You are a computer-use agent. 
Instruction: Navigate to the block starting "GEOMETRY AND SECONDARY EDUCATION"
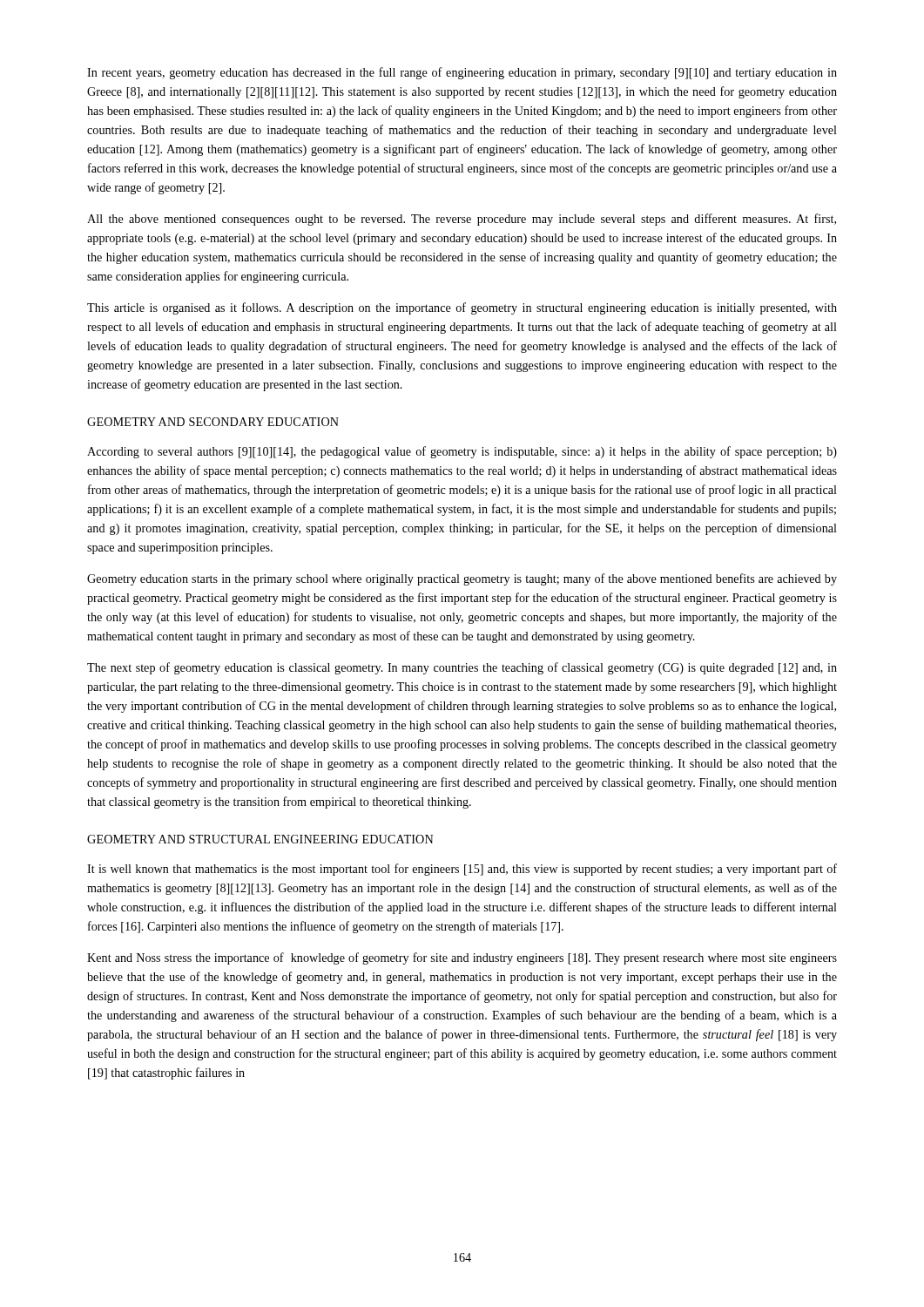click(213, 422)
